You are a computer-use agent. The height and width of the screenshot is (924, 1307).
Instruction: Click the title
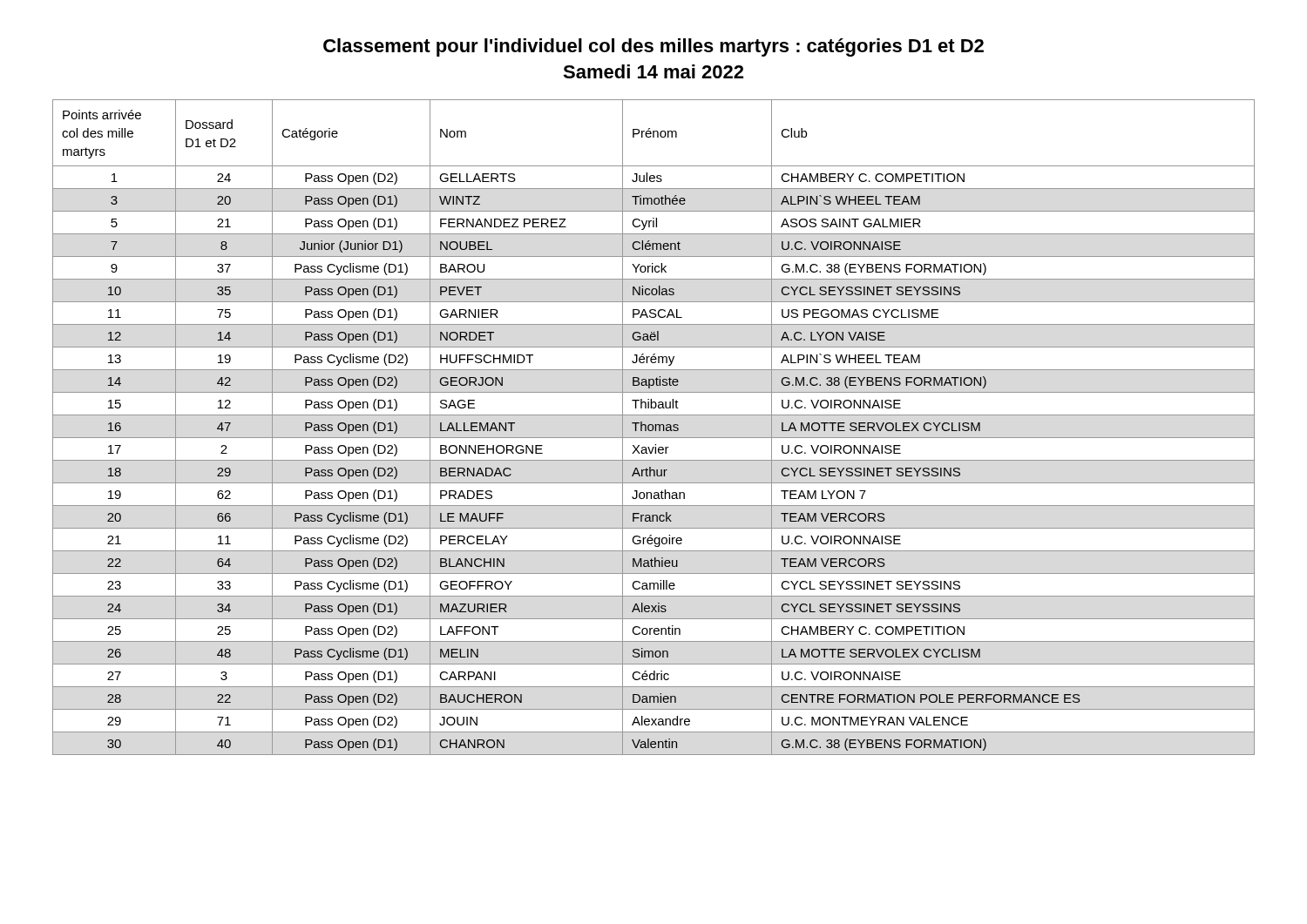(654, 59)
